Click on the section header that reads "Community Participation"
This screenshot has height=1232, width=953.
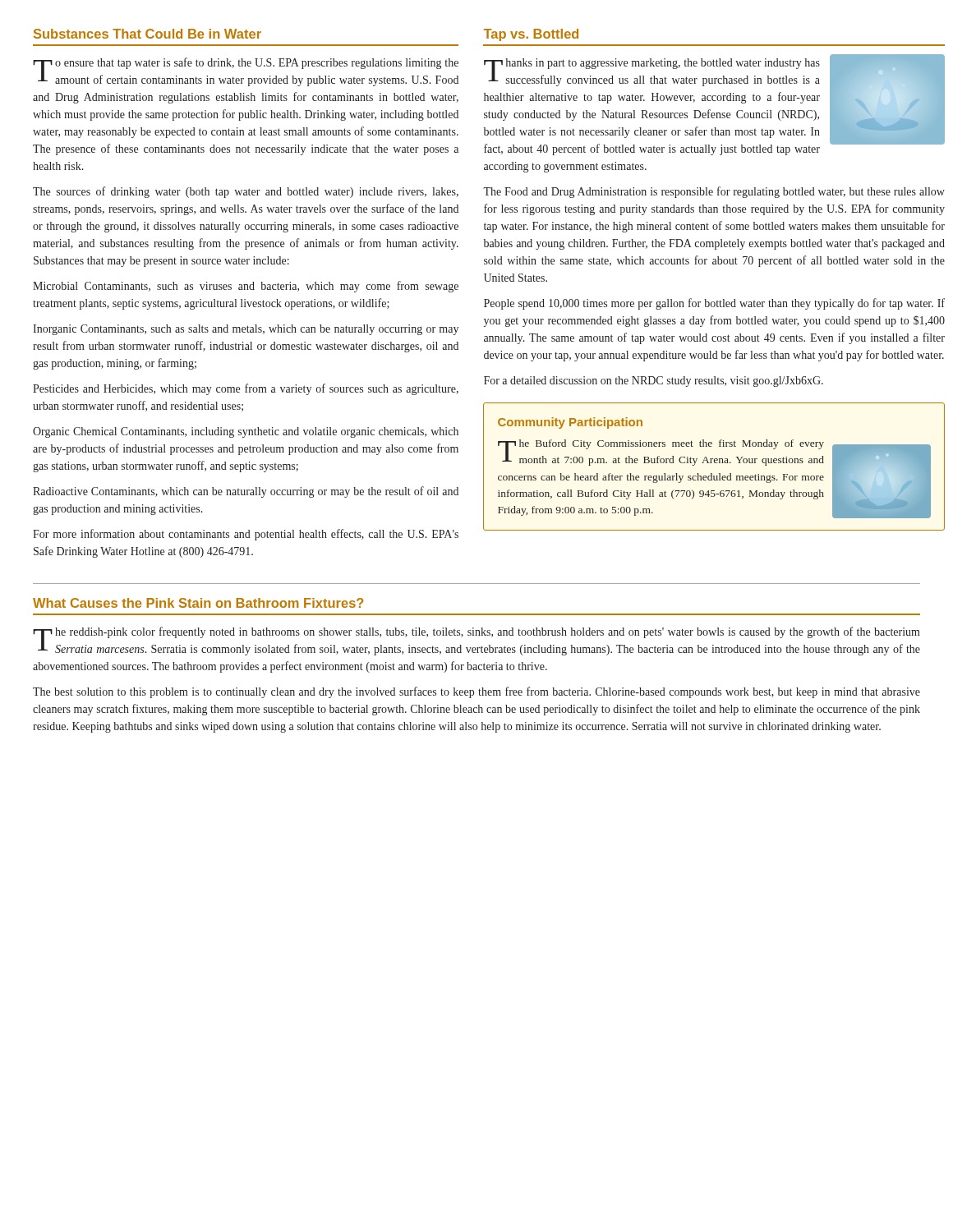point(570,423)
